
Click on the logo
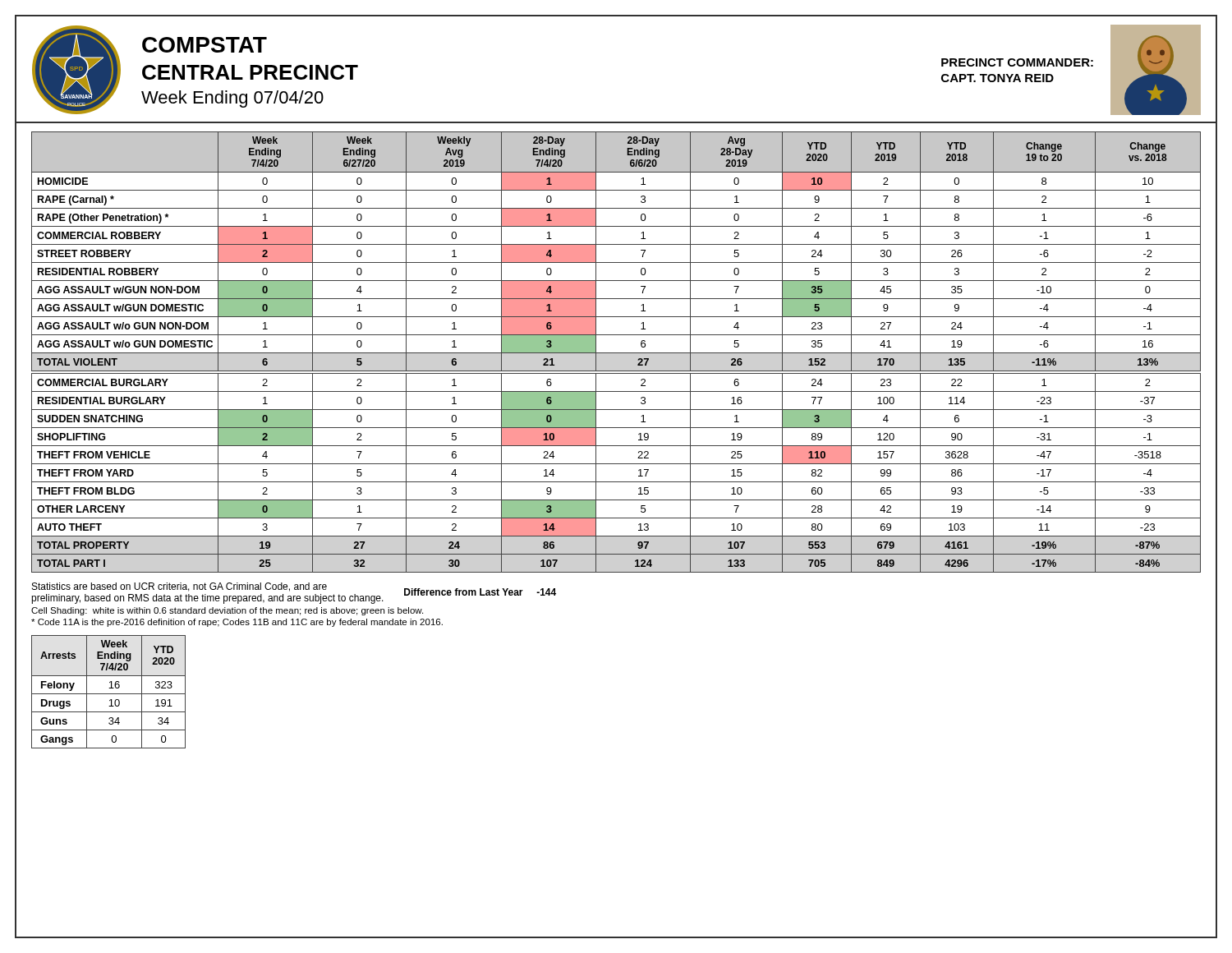76,70
